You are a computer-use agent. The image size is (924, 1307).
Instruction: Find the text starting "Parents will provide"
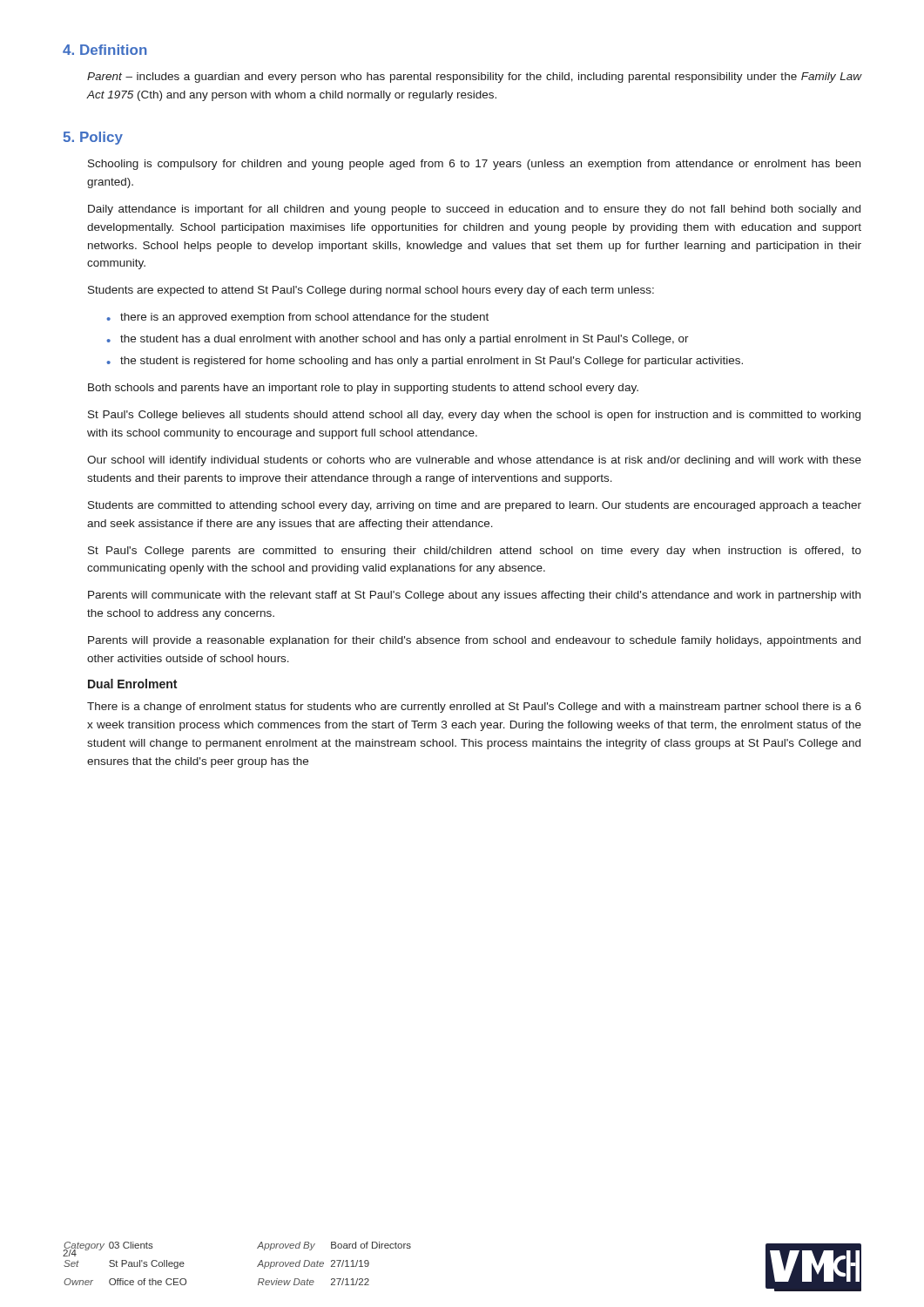coord(474,649)
